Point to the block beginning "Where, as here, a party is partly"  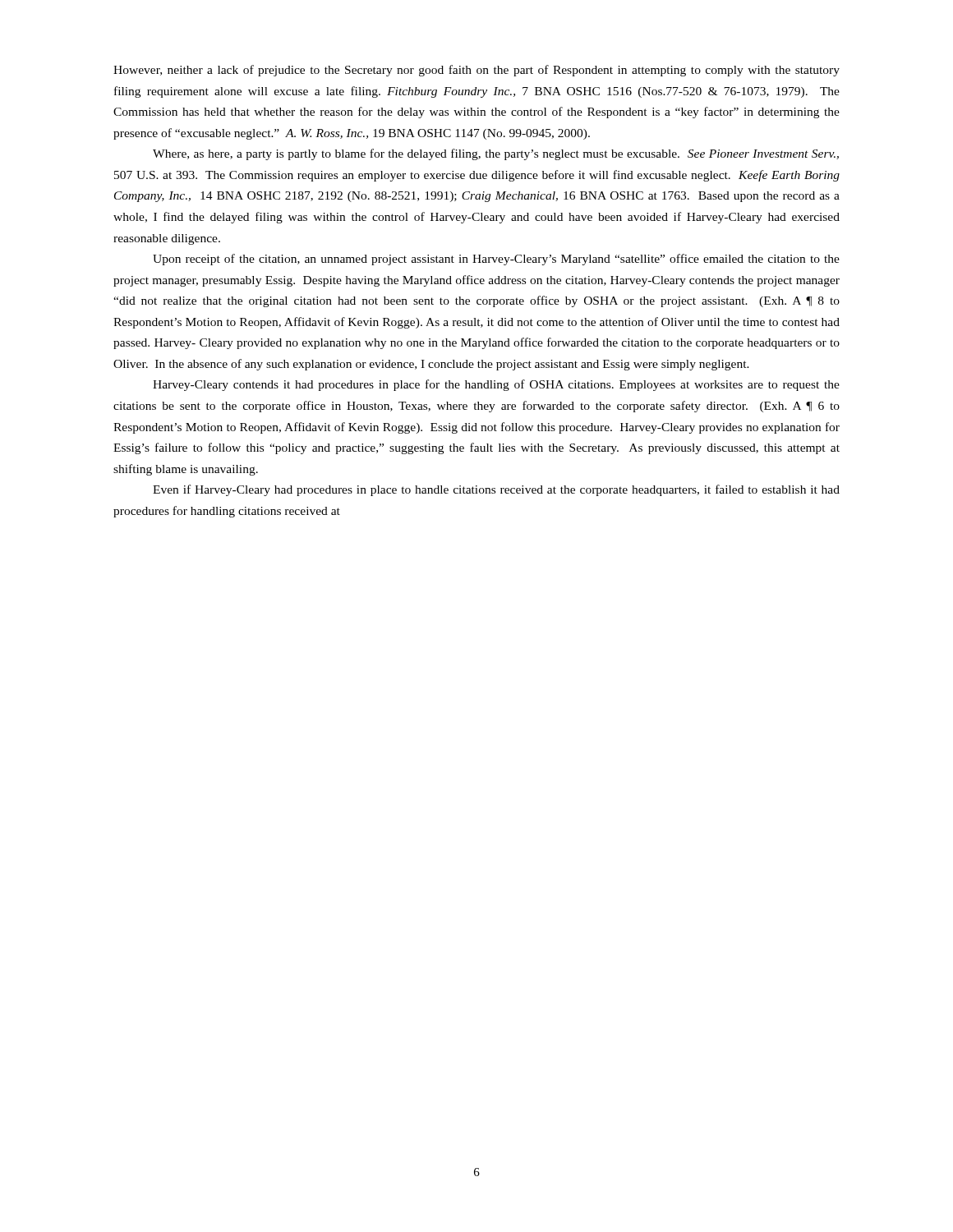[x=476, y=196]
